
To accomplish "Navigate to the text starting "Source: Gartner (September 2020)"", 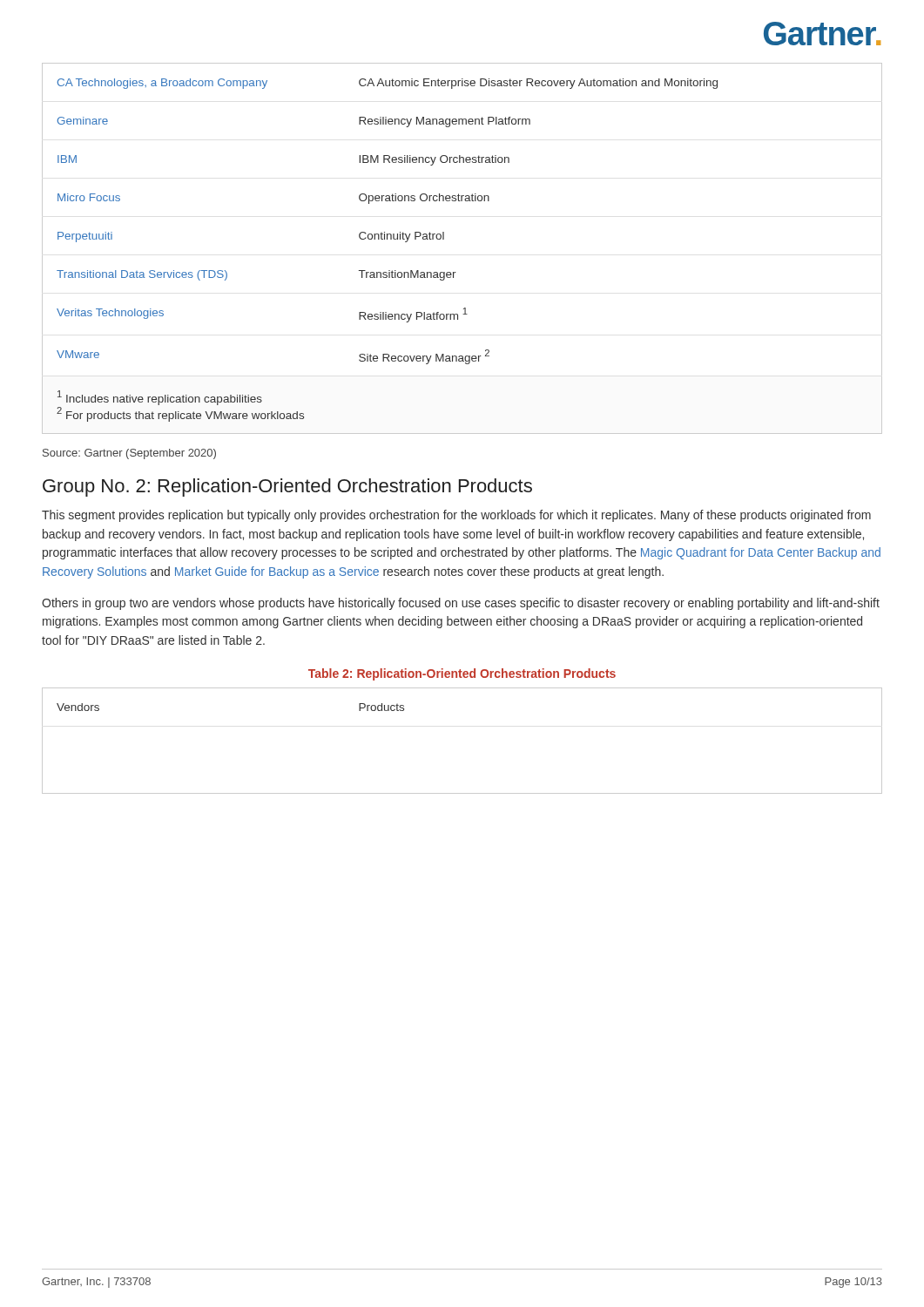I will pyautogui.click(x=129, y=453).
